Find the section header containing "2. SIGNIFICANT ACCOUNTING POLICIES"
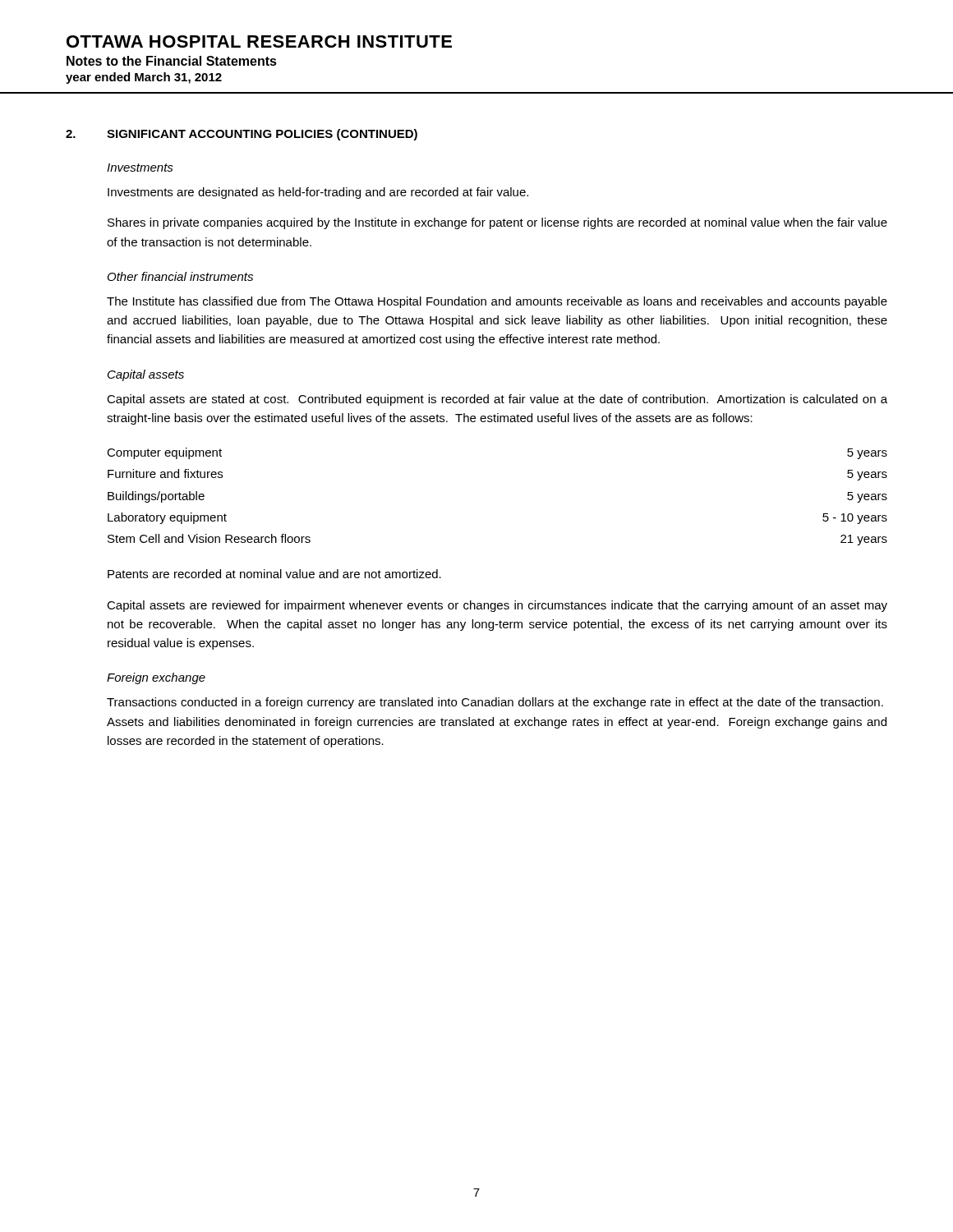Viewport: 953px width, 1232px height. [242, 133]
